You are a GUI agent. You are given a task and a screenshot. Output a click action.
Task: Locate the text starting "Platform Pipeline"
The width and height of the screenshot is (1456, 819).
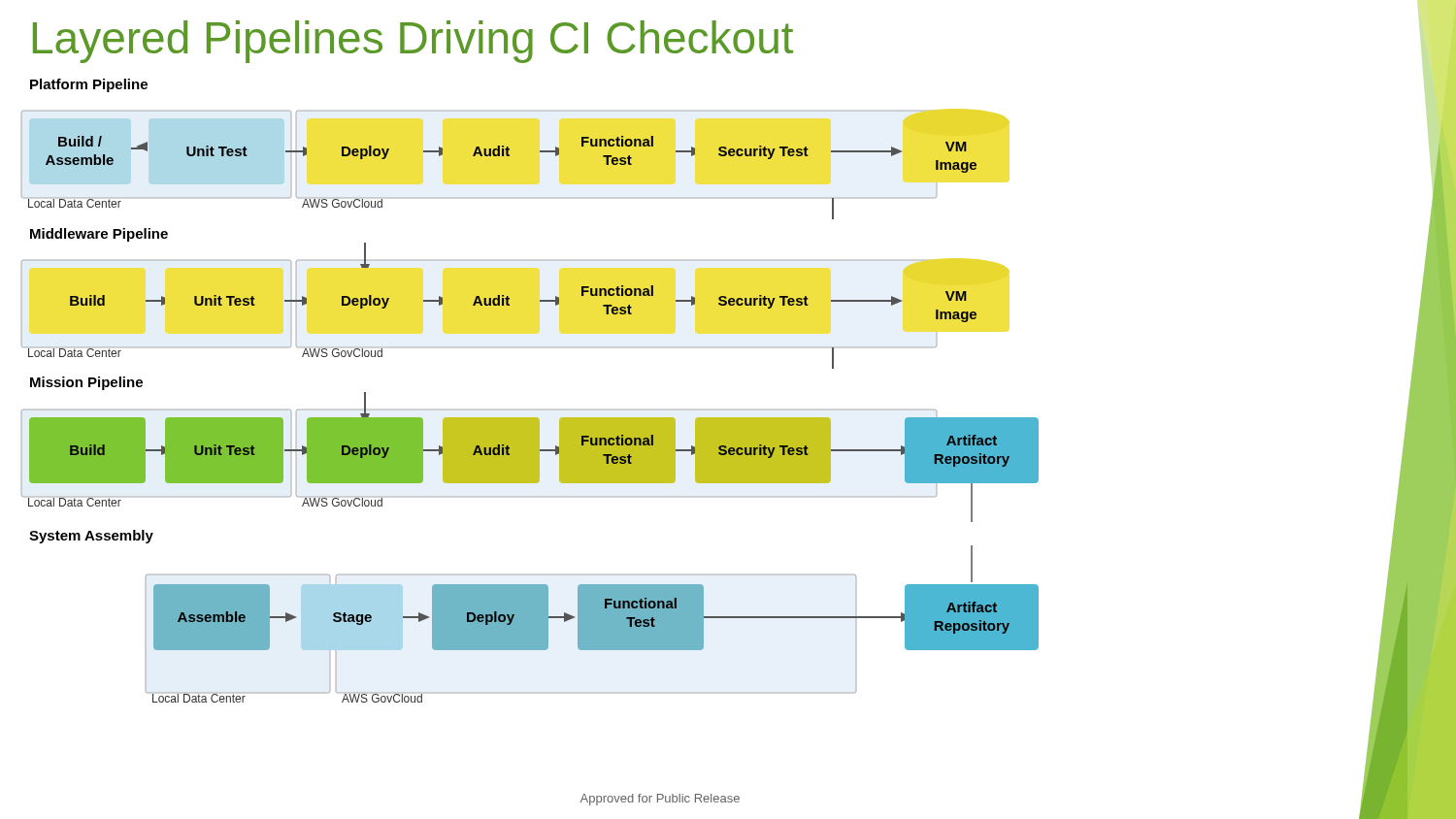coord(89,84)
